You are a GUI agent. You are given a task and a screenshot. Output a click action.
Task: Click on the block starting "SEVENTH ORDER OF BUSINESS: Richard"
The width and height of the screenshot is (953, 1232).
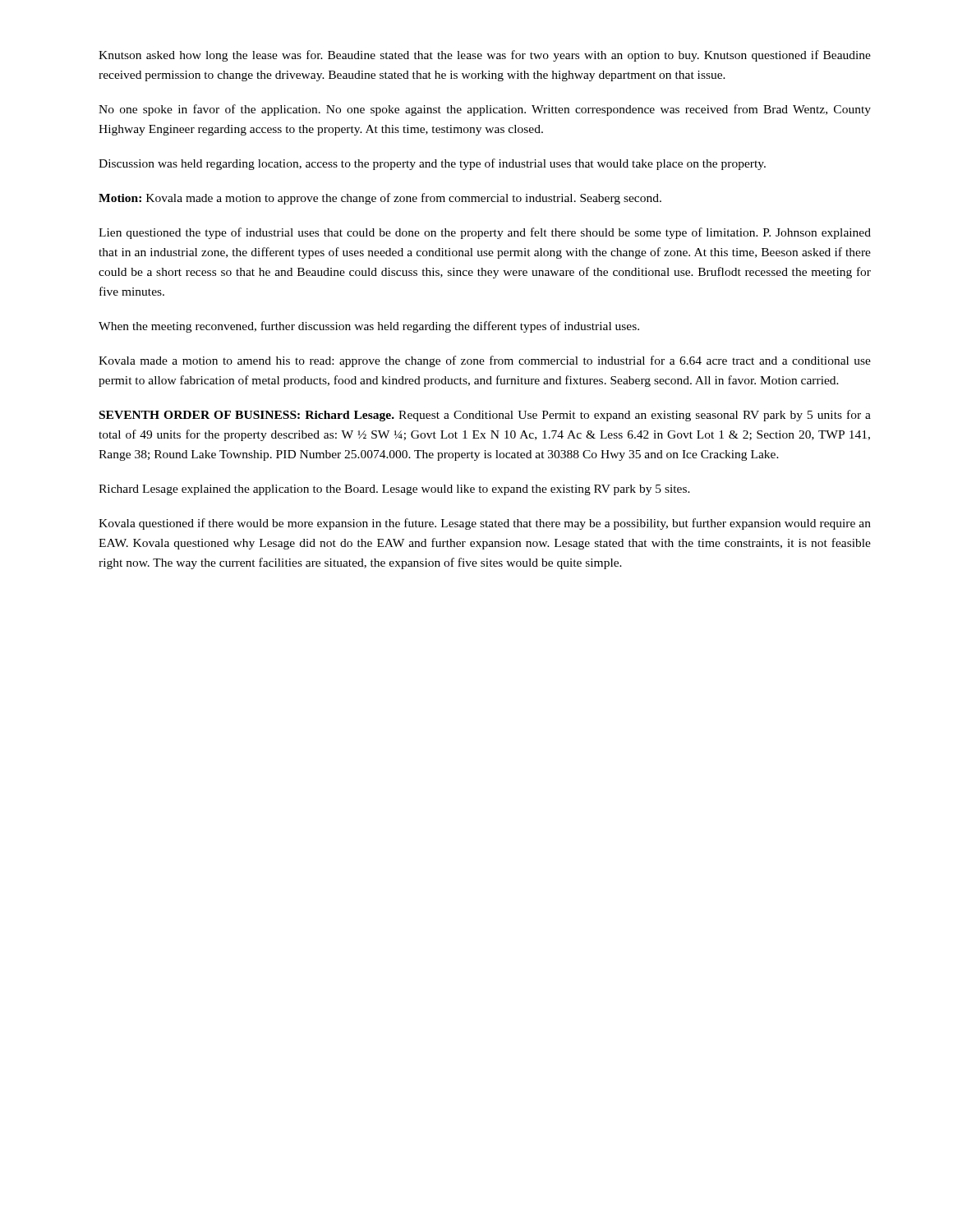click(485, 434)
